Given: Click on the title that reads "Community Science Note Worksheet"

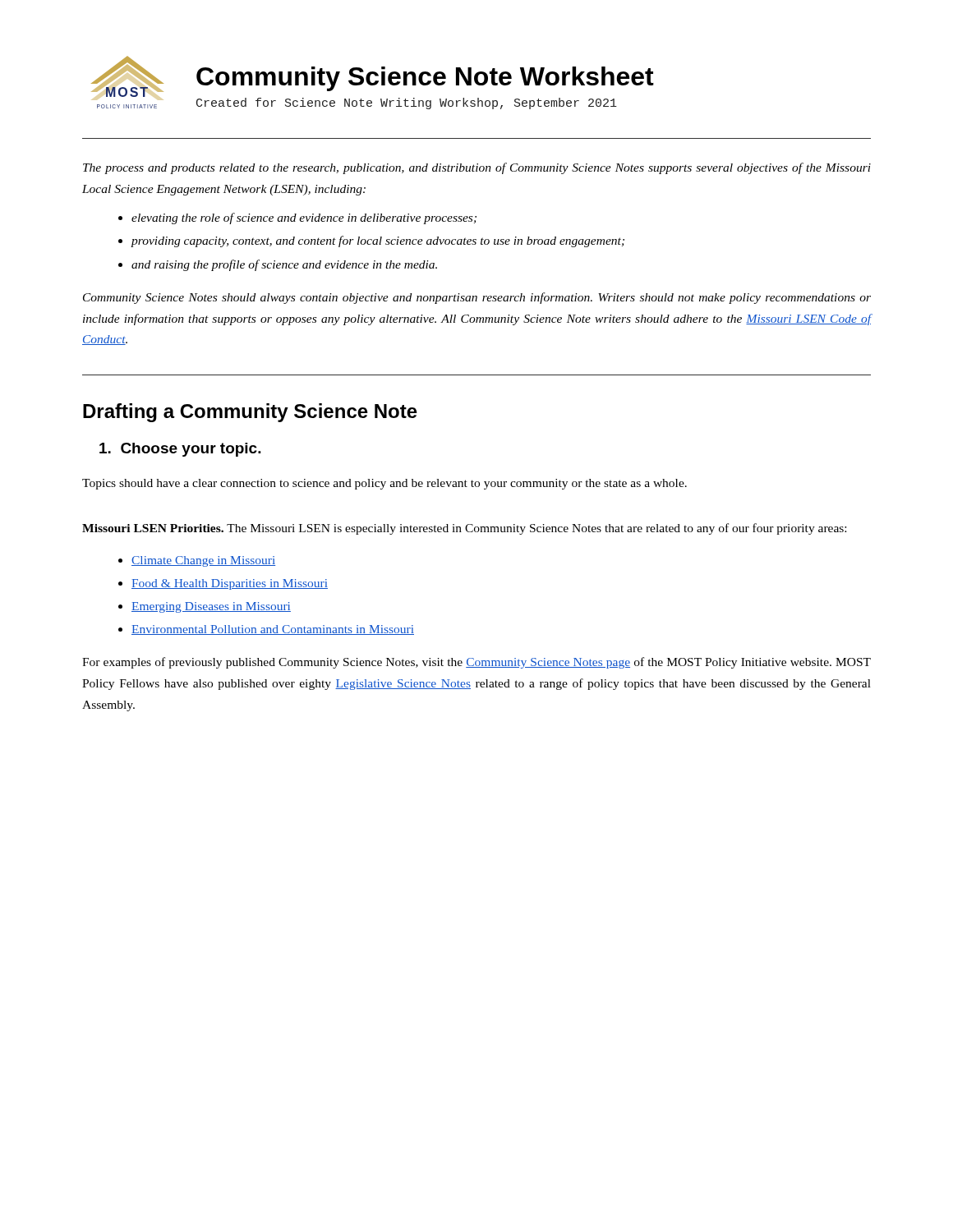Looking at the screenshot, I should click(425, 77).
